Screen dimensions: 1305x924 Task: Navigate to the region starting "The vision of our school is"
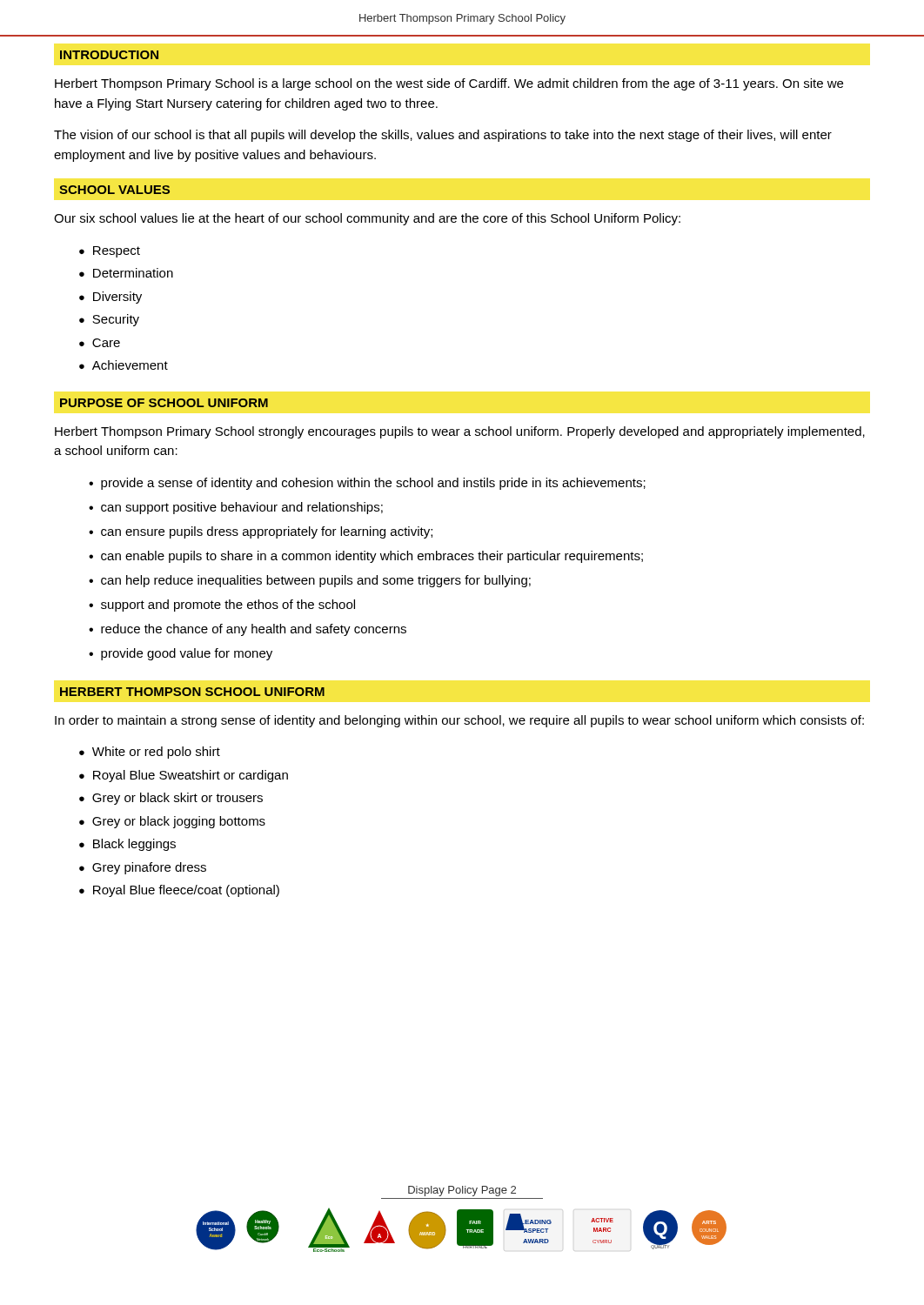coord(443,144)
